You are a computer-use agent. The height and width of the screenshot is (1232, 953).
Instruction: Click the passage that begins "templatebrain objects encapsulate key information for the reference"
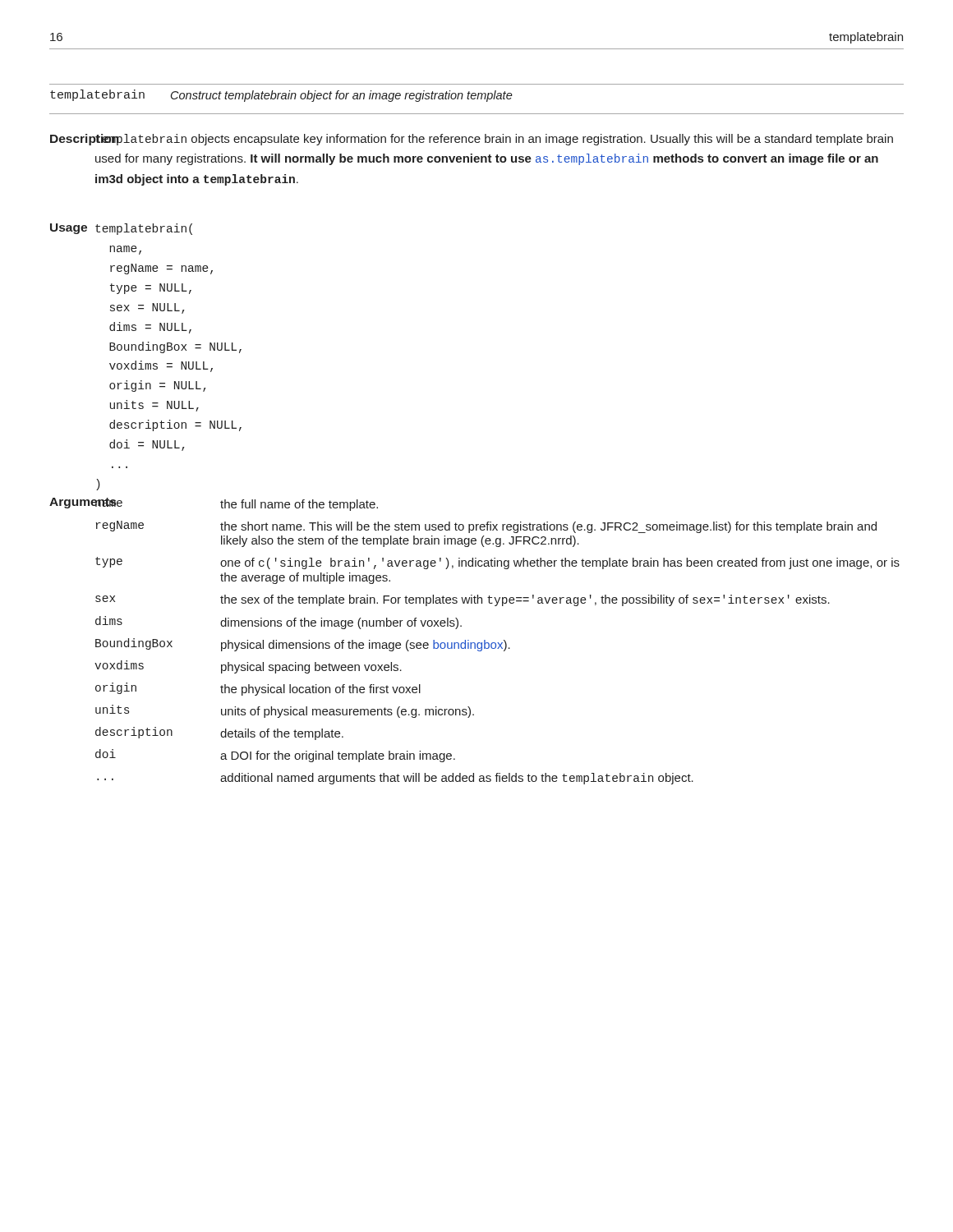pyautogui.click(x=494, y=159)
